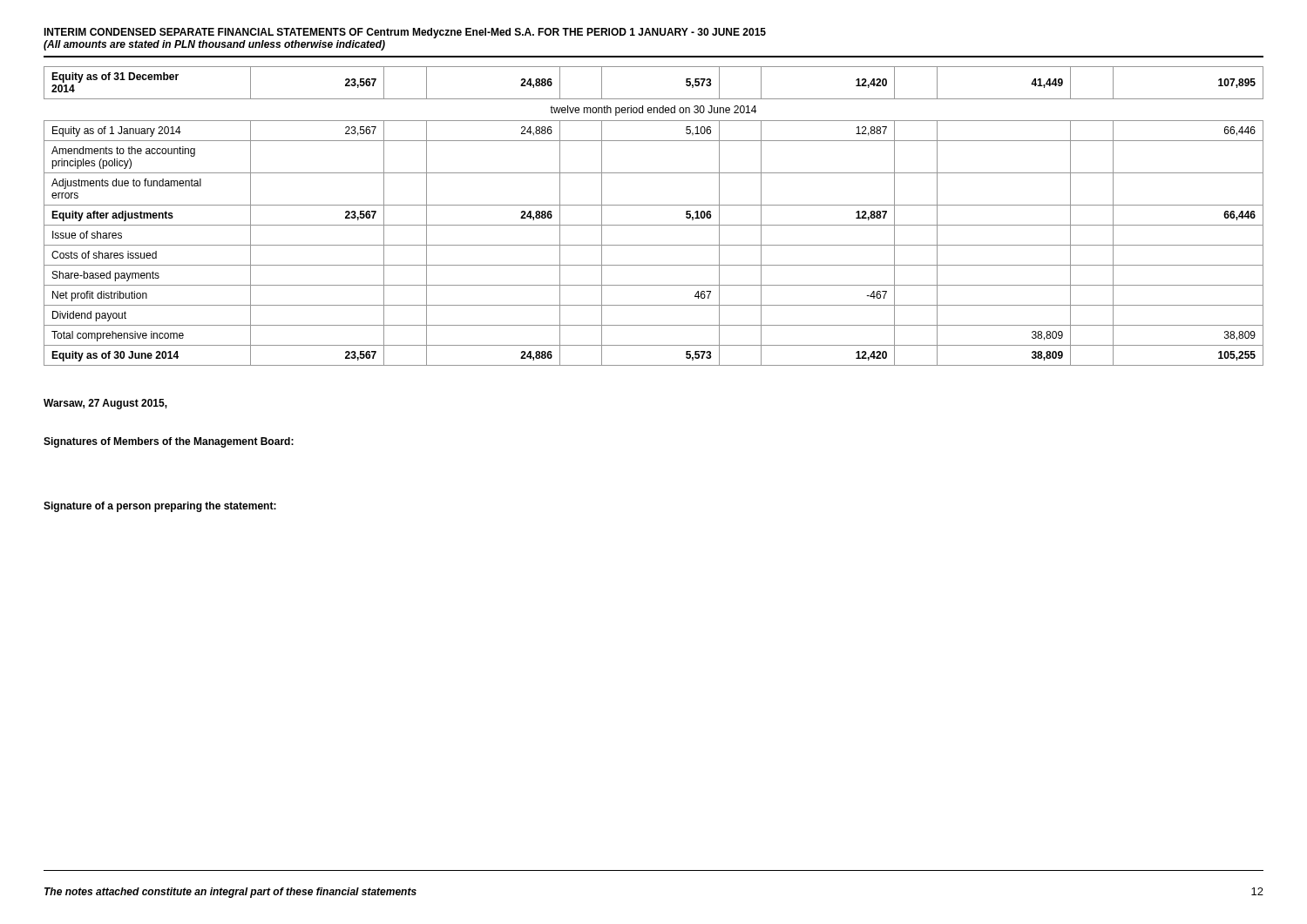Select the text block containing "Signature of a person preparing the"
The height and width of the screenshot is (924, 1307).
[160, 507]
